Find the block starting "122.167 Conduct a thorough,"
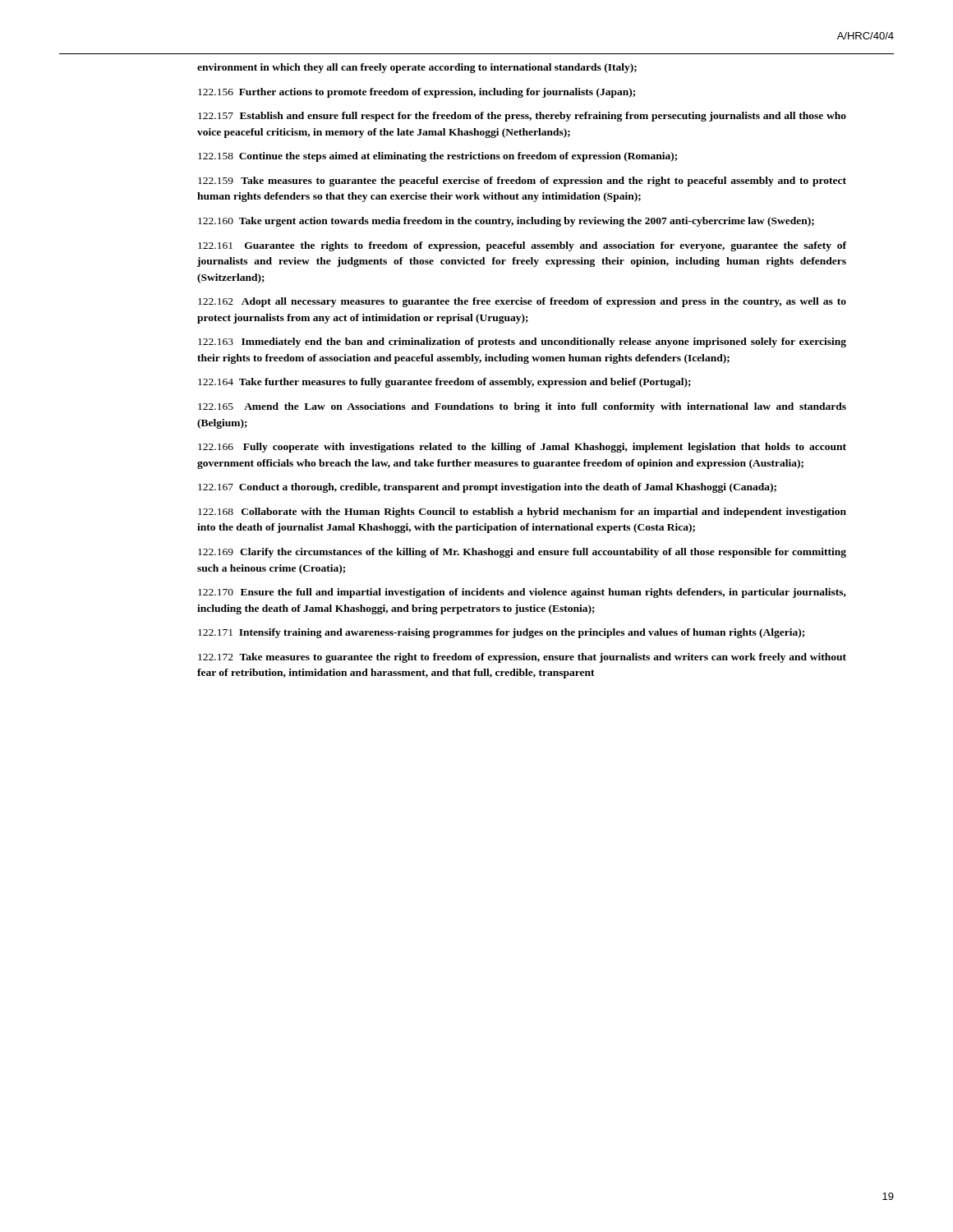Image resolution: width=953 pixels, height=1232 pixels. (487, 487)
